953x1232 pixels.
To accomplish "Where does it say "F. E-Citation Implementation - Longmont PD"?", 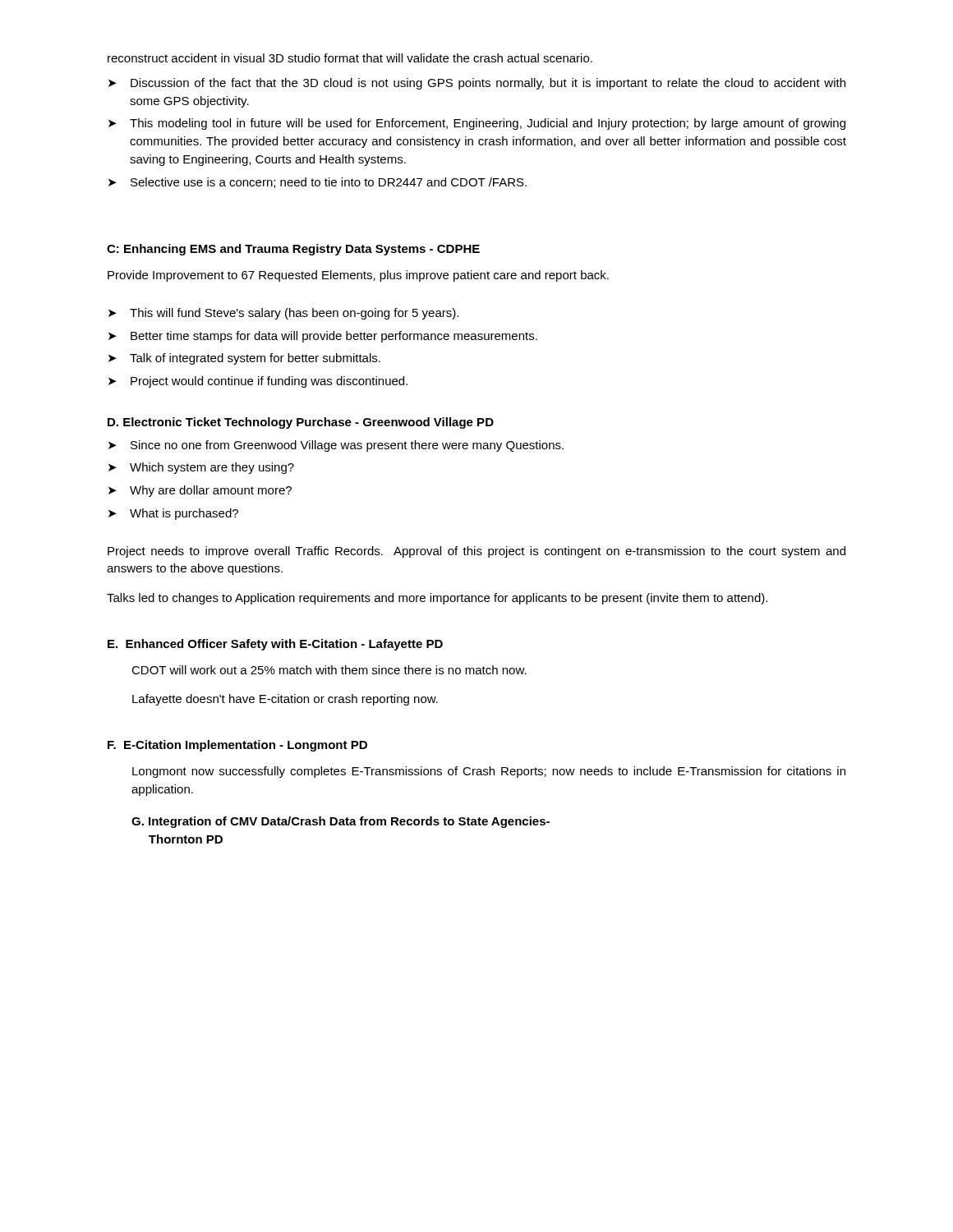I will (237, 745).
